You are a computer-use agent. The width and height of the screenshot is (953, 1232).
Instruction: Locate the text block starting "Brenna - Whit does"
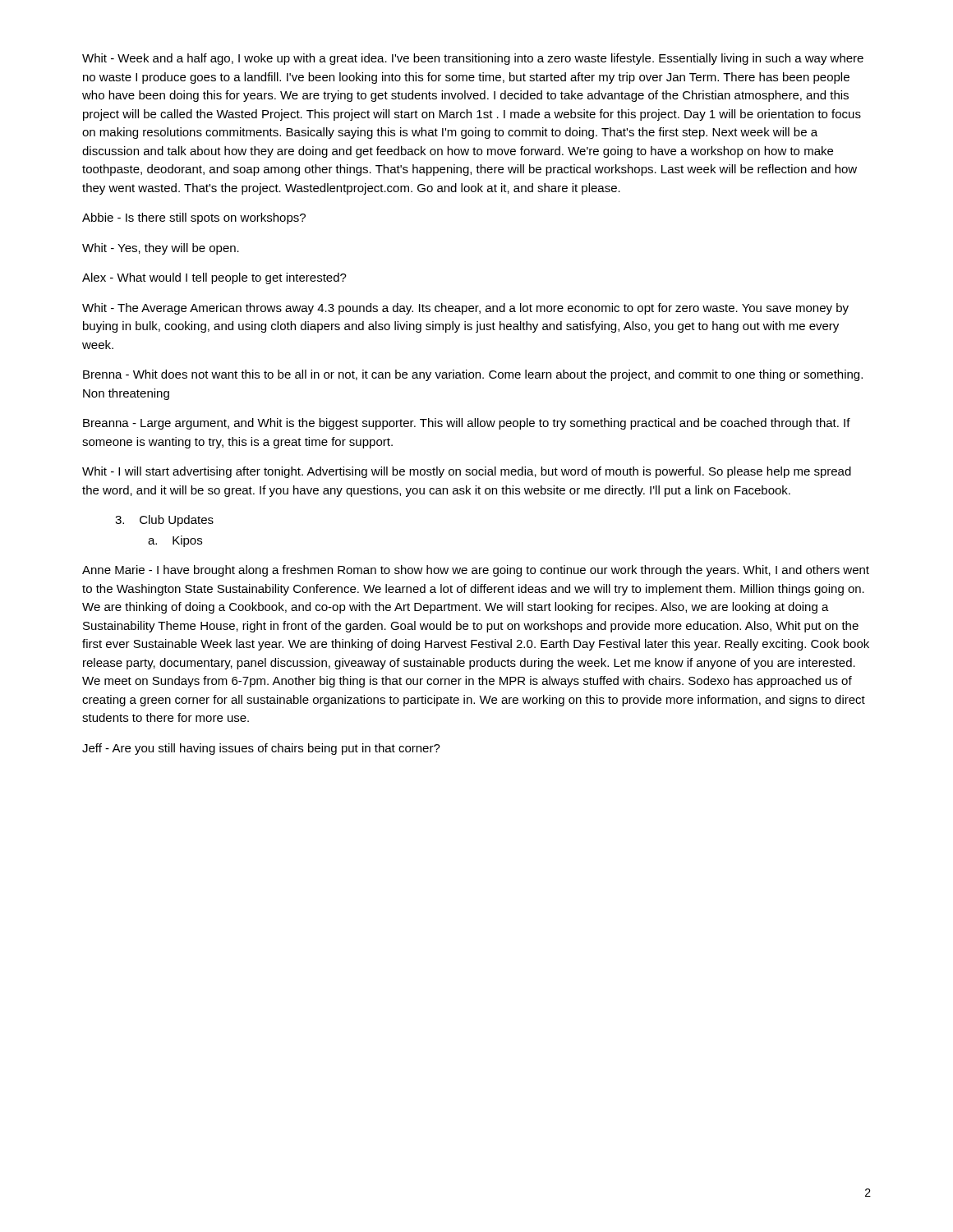click(473, 383)
